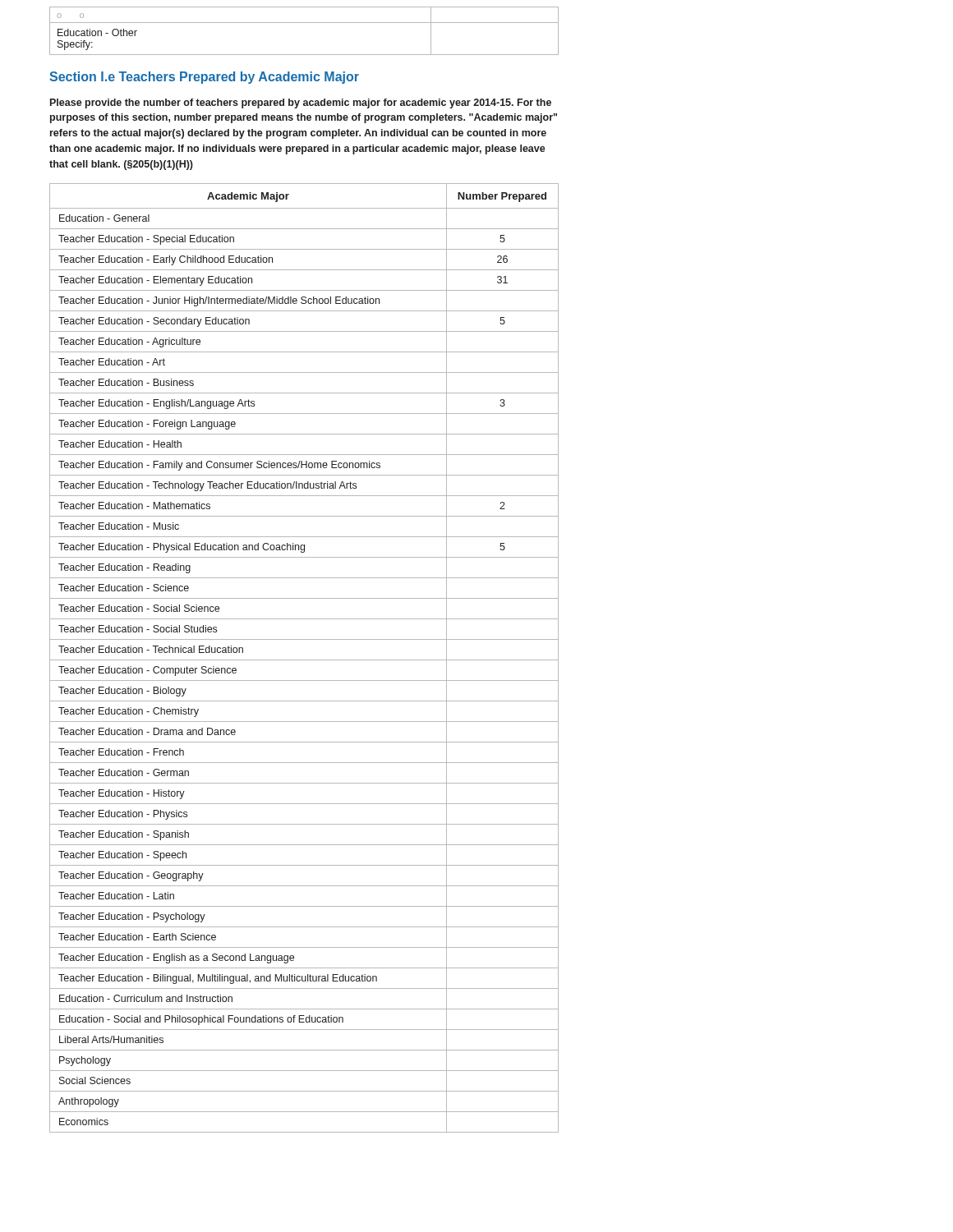Image resolution: width=953 pixels, height=1232 pixels.
Task: Locate the element starting "Section I.e Teachers Prepared by"
Action: (x=204, y=77)
